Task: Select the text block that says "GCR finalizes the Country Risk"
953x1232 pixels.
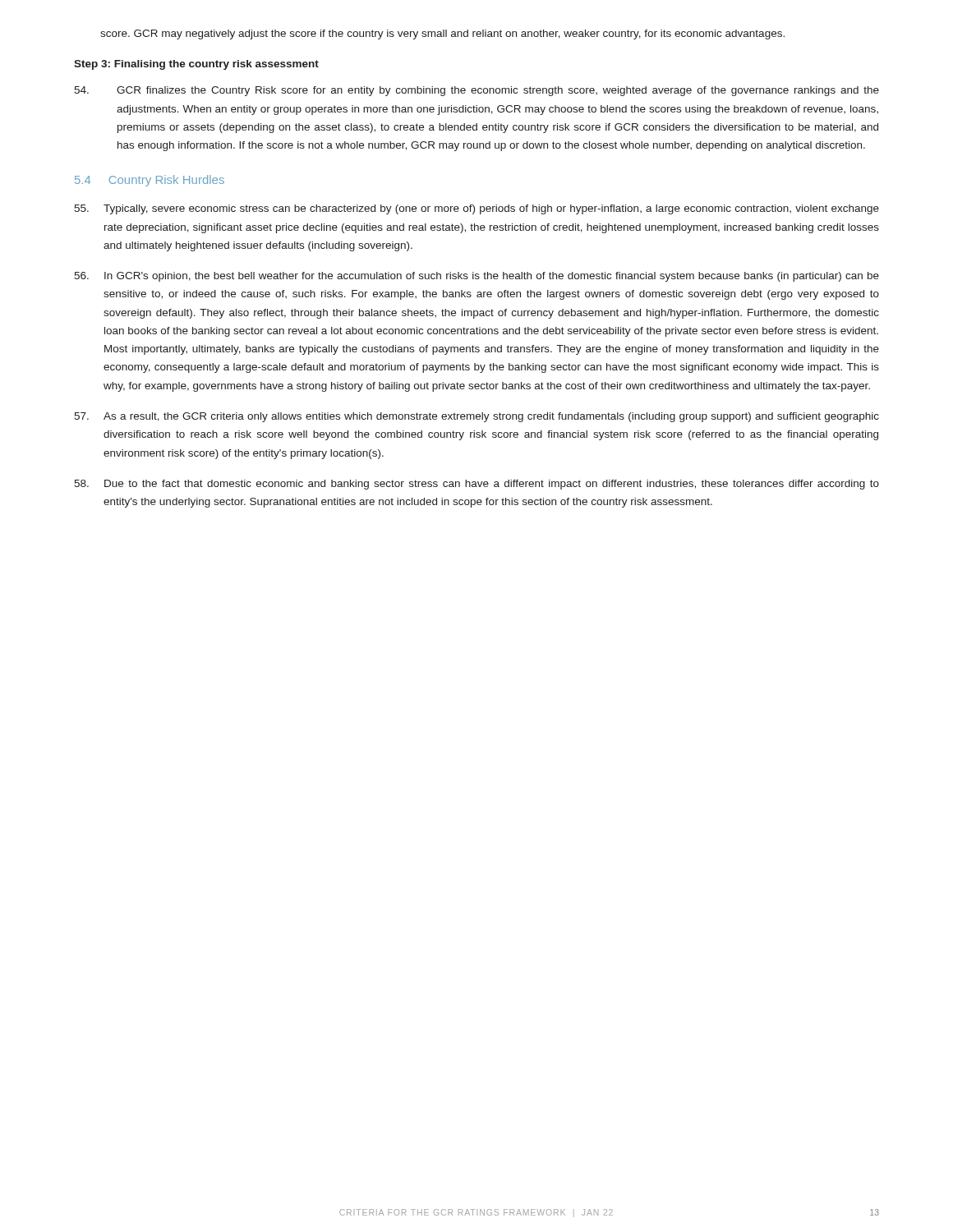Action: pyautogui.click(x=476, y=118)
